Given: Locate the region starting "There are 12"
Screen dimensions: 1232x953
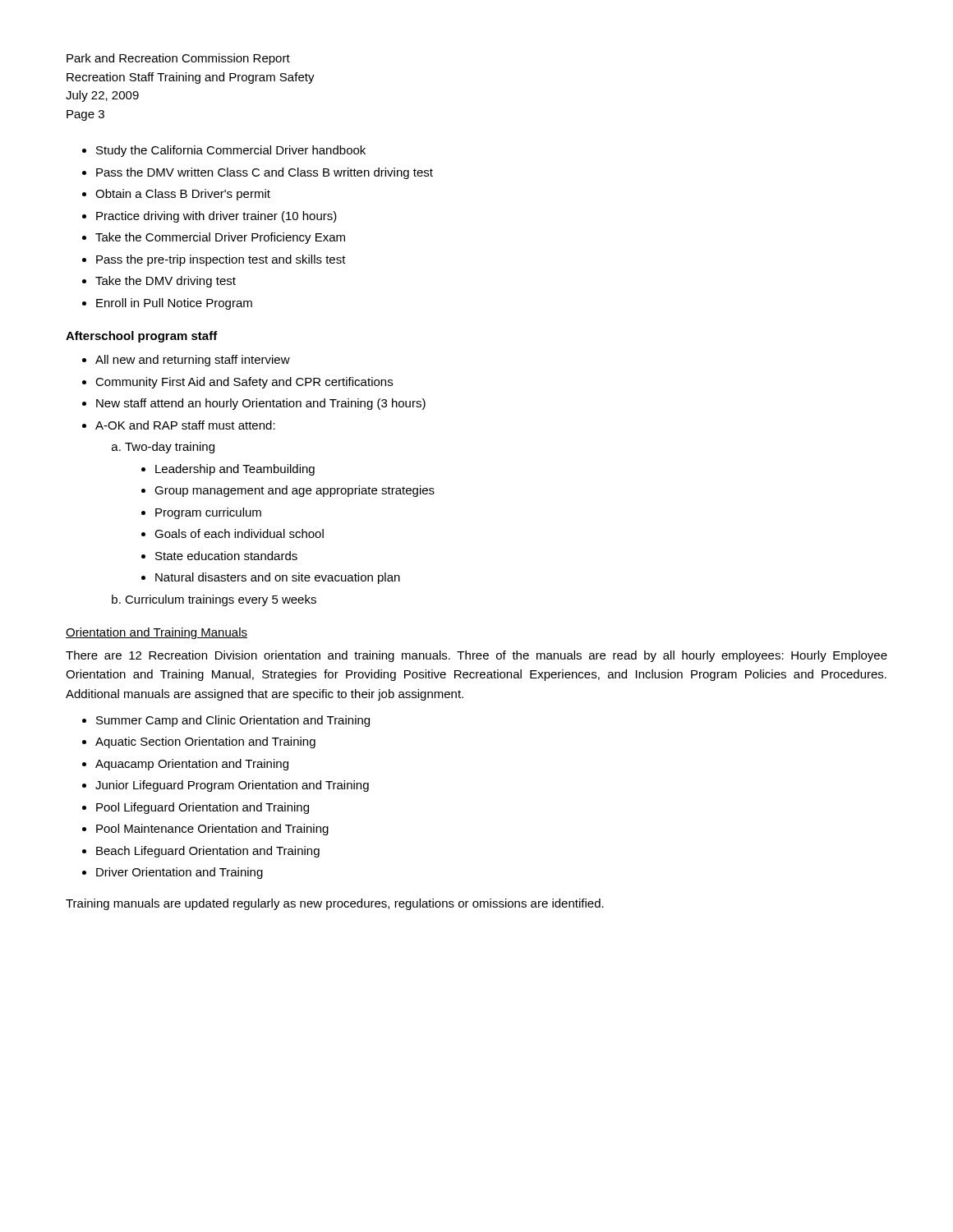Looking at the screenshot, I should click(x=476, y=674).
